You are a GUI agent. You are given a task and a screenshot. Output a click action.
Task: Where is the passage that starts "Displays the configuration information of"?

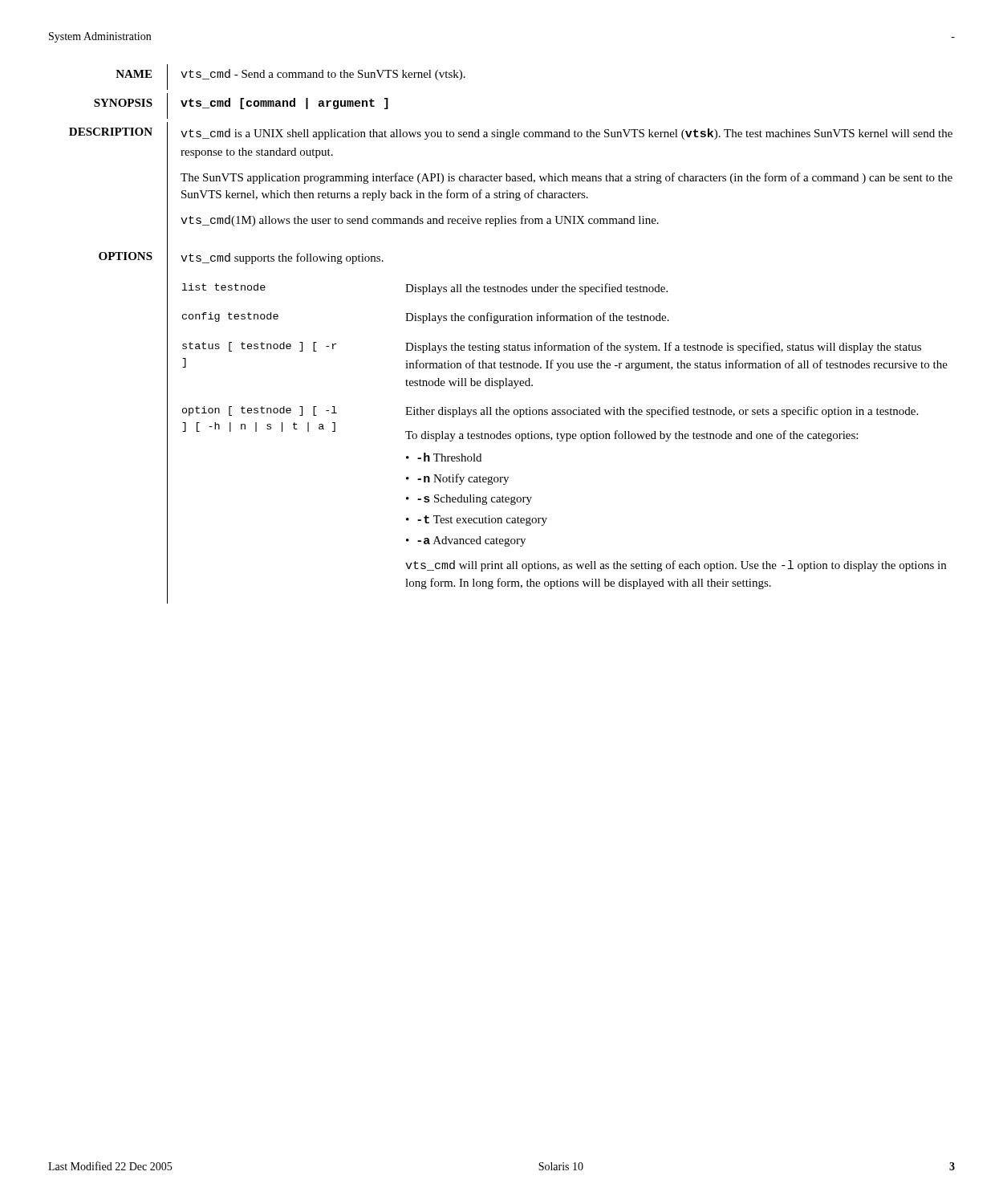coord(537,317)
